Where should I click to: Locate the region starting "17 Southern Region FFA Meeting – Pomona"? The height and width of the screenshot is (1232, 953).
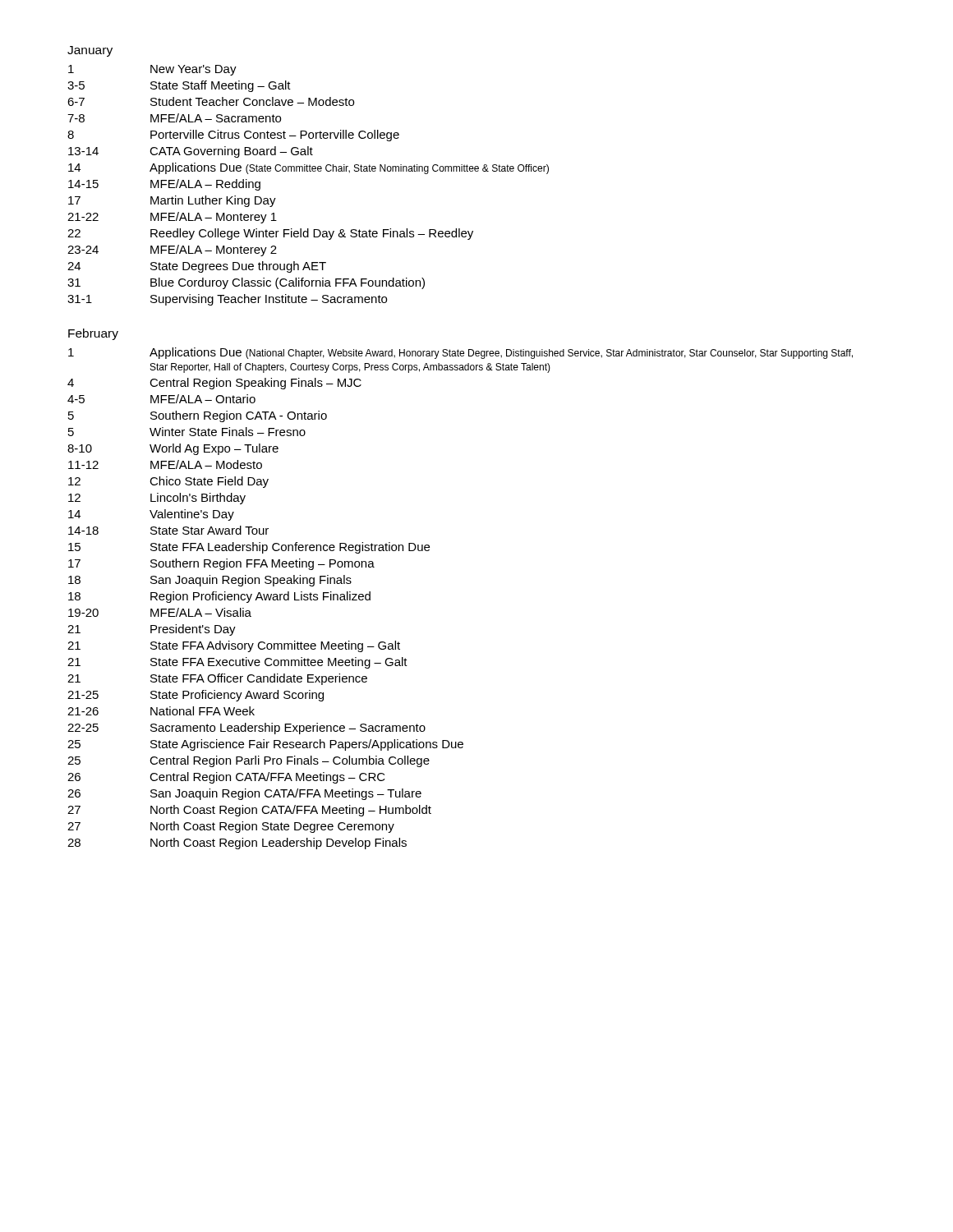coord(221,564)
